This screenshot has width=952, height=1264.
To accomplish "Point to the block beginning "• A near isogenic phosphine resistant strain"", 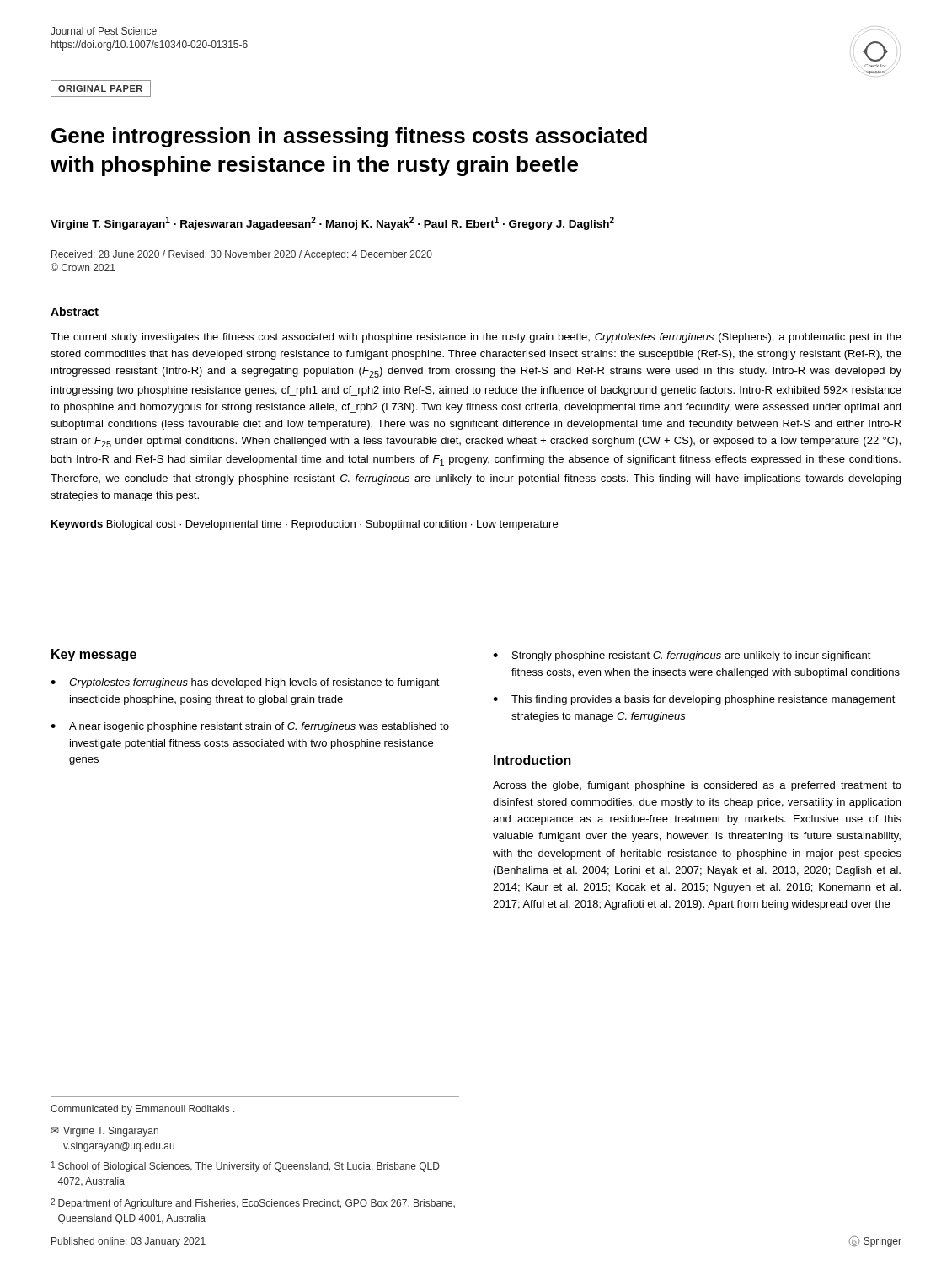I will 255,743.
